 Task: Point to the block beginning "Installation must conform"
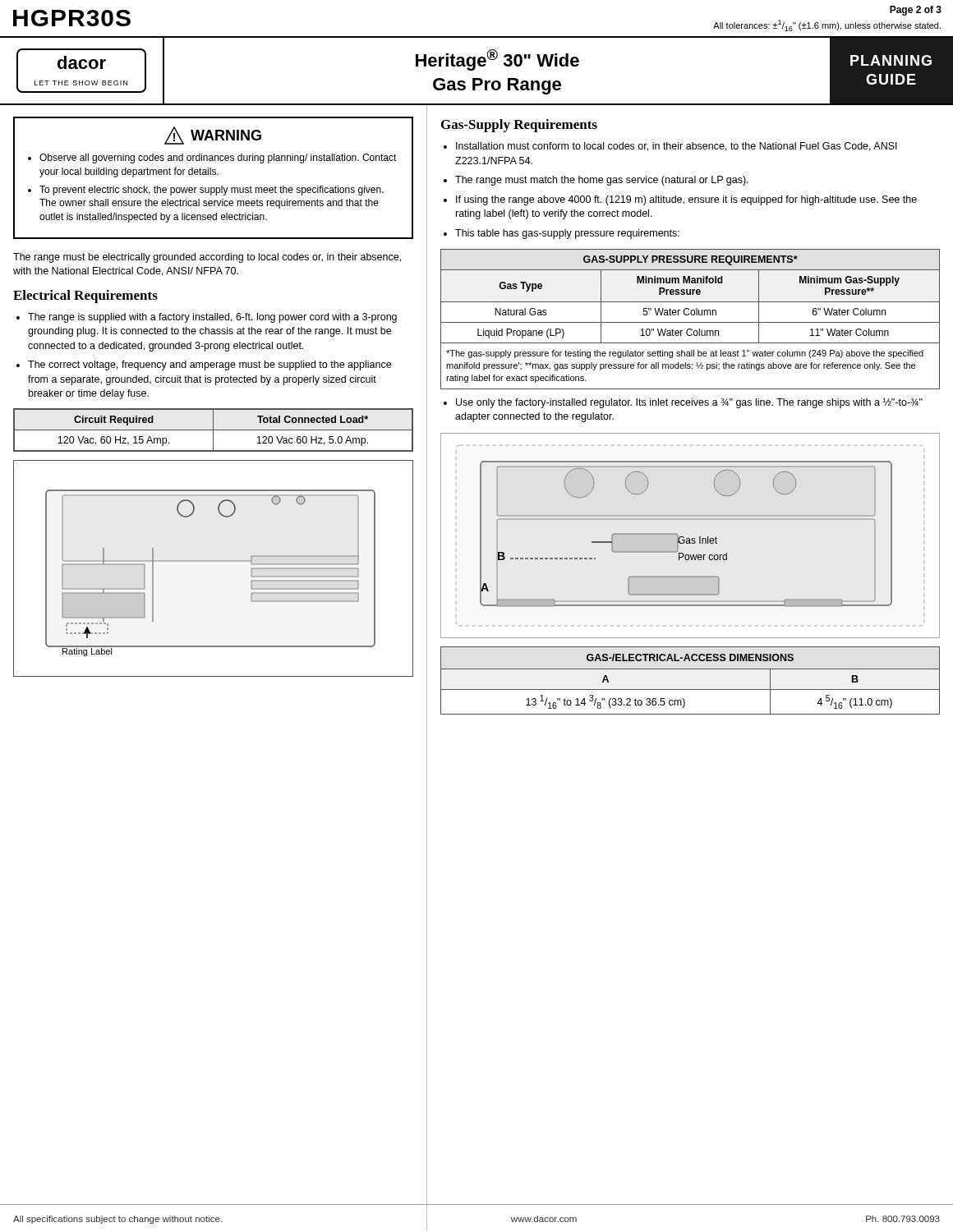click(676, 153)
